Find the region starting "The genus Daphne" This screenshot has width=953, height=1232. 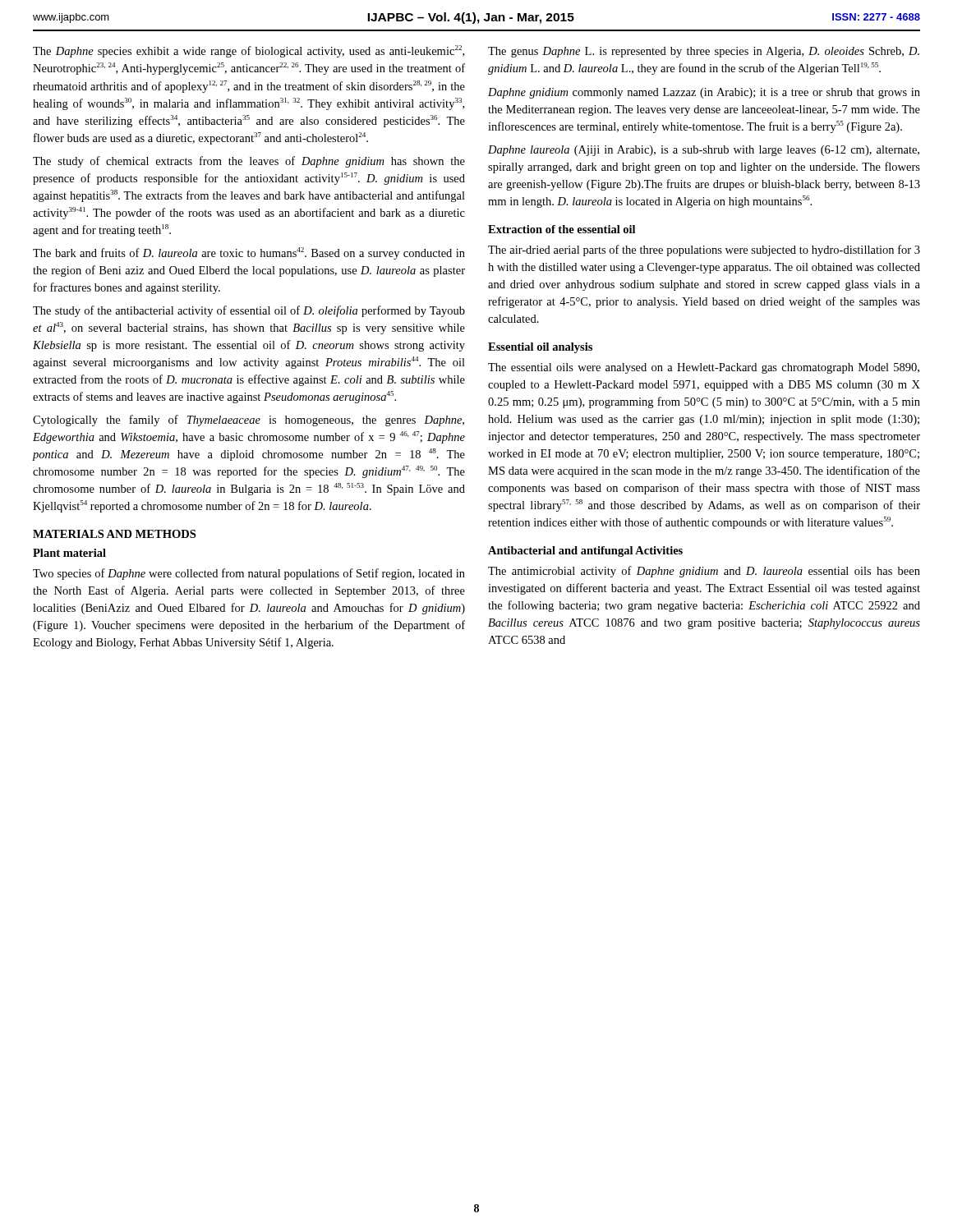[704, 60]
